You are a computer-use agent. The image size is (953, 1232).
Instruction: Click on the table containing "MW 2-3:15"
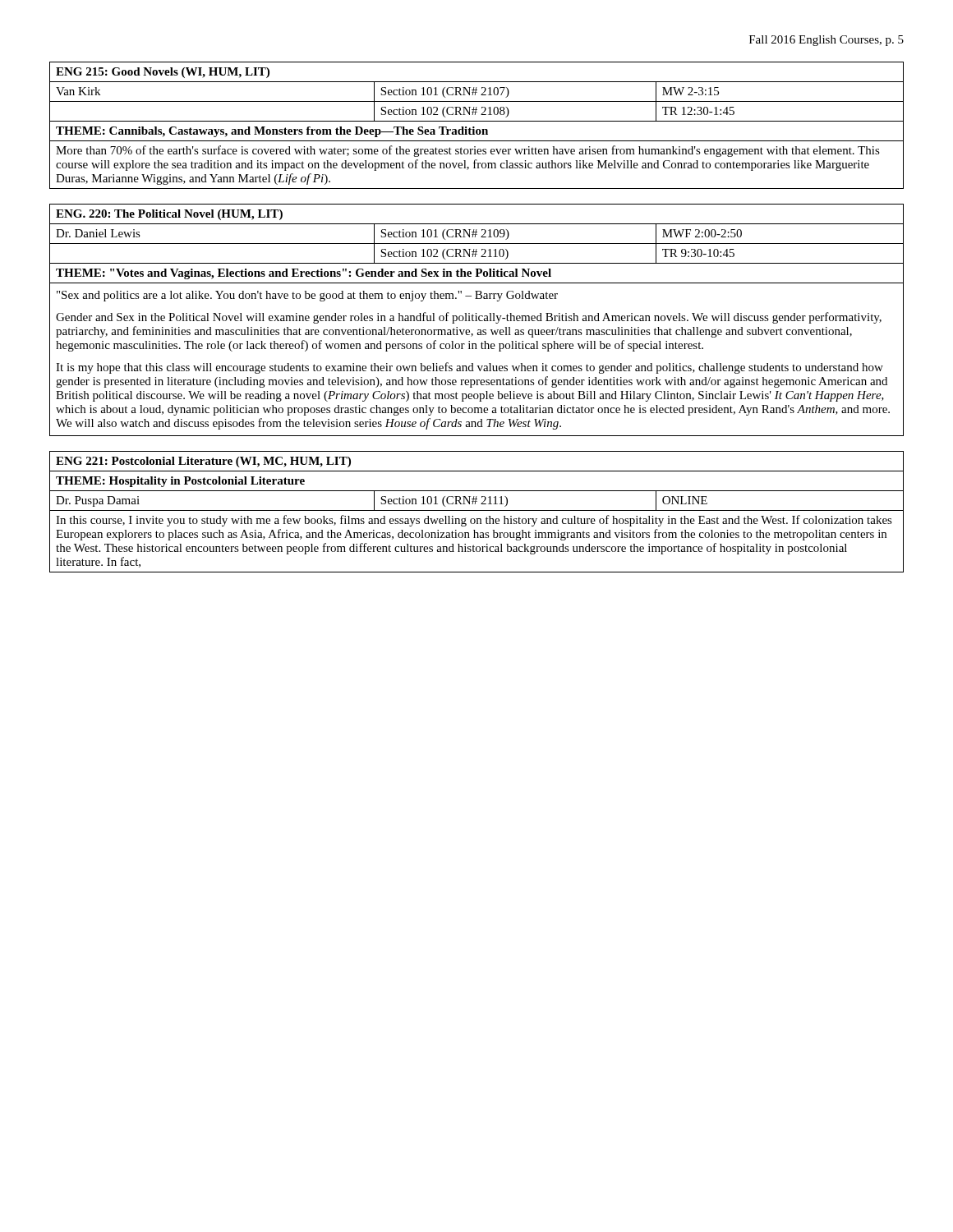point(476,125)
